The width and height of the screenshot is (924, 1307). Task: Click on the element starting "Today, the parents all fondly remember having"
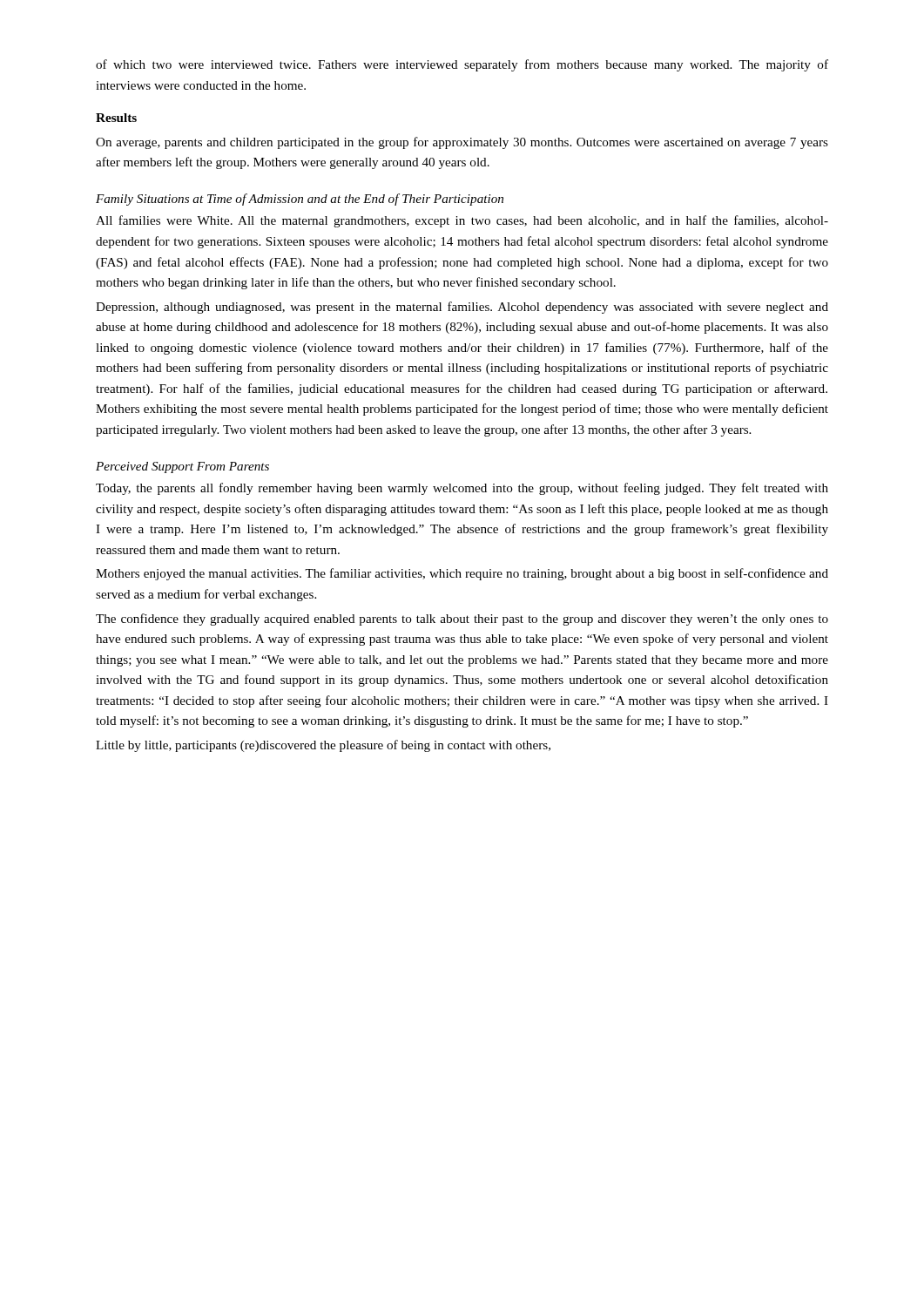(x=462, y=519)
